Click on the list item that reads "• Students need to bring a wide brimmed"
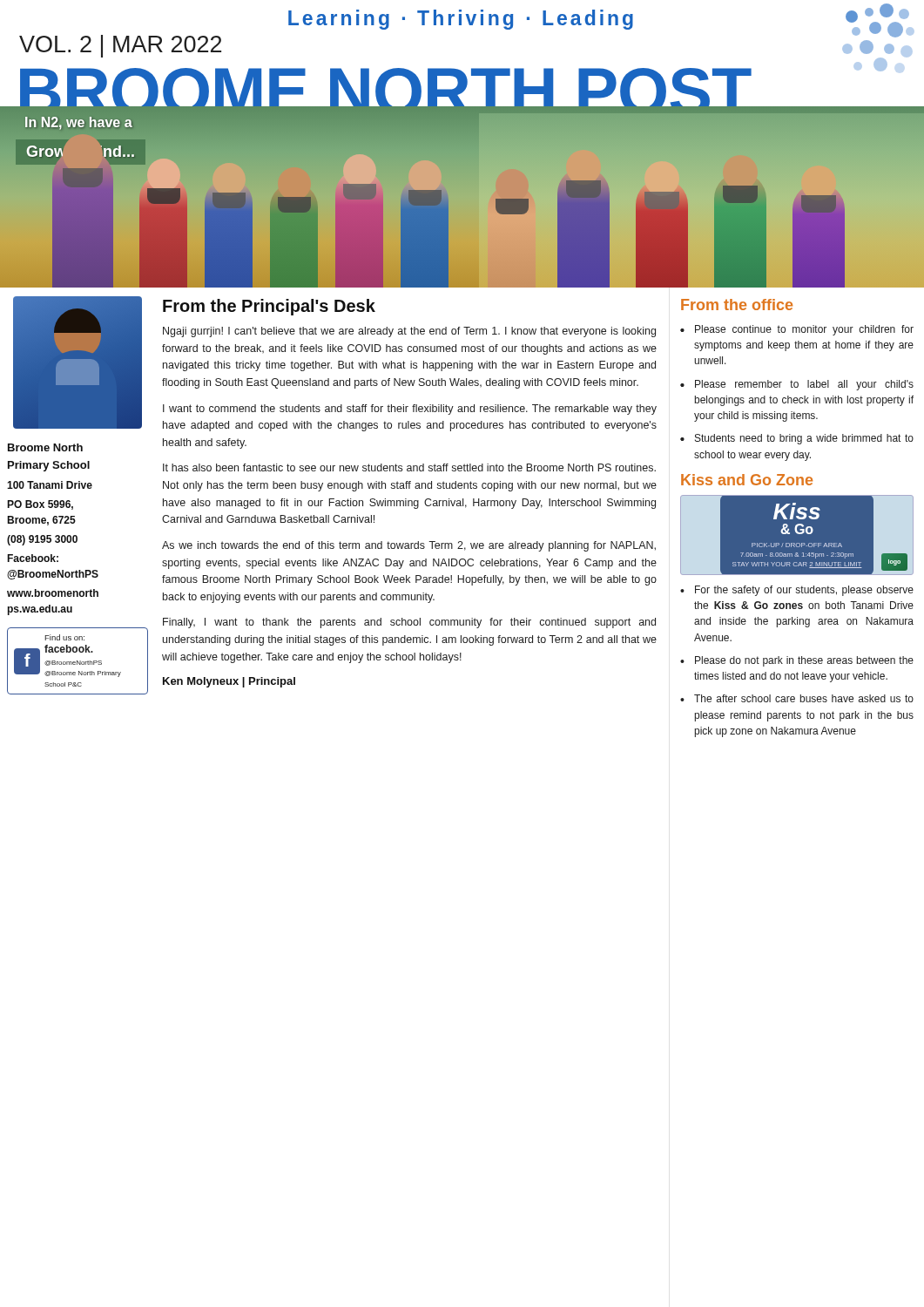924x1307 pixels. click(x=797, y=446)
